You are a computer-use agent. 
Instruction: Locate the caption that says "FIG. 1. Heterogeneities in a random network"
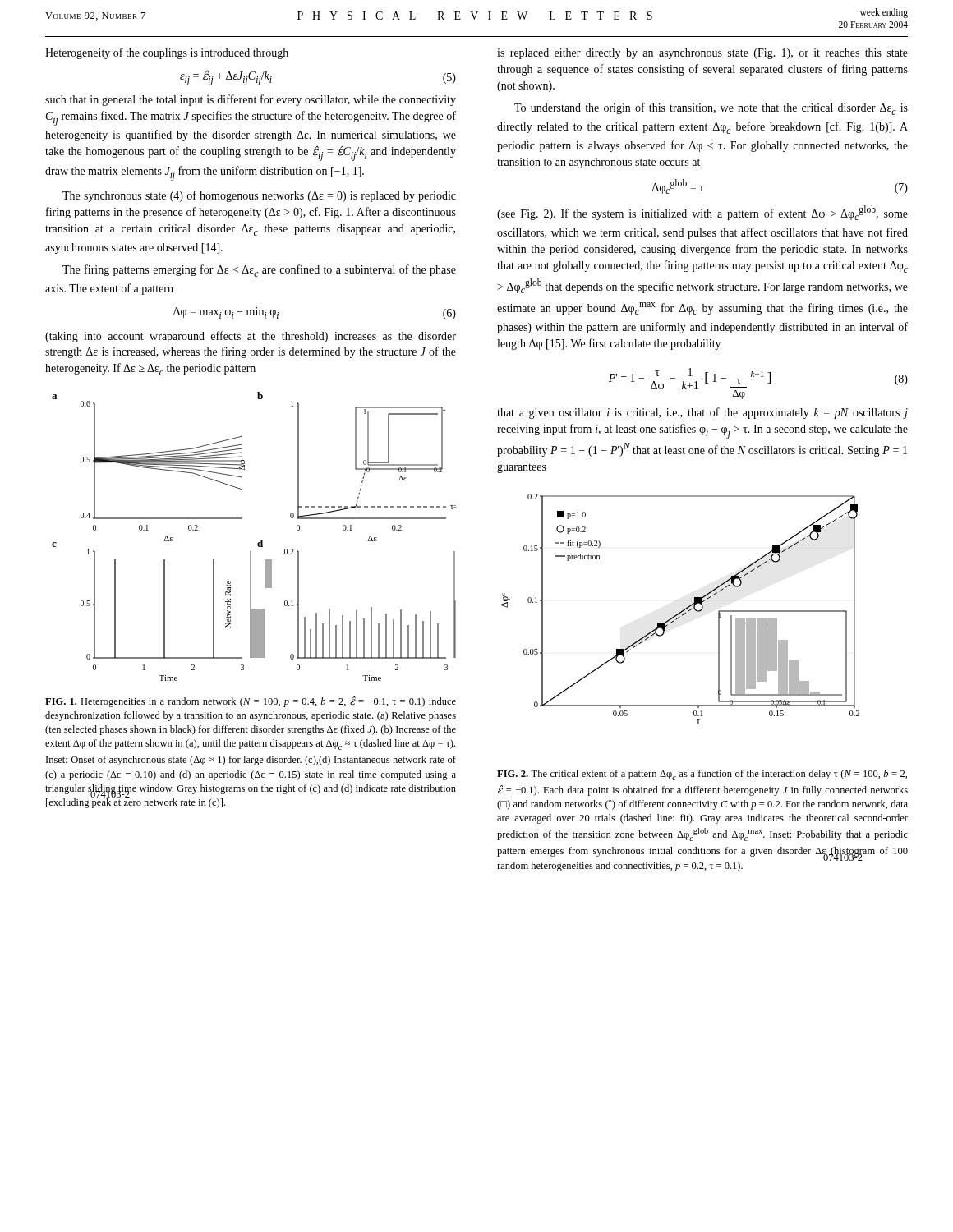click(251, 752)
